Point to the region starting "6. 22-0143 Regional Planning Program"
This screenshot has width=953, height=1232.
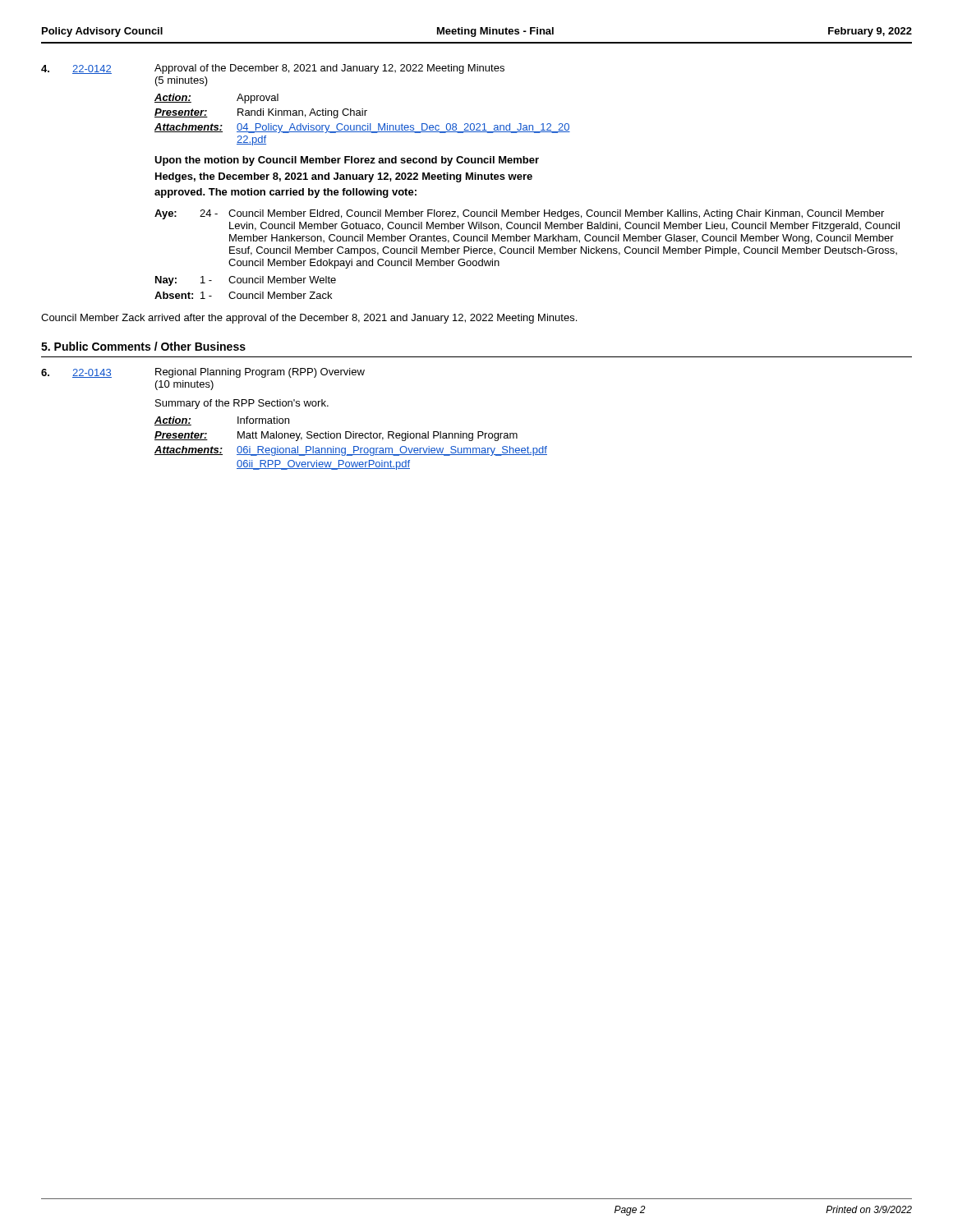point(203,373)
